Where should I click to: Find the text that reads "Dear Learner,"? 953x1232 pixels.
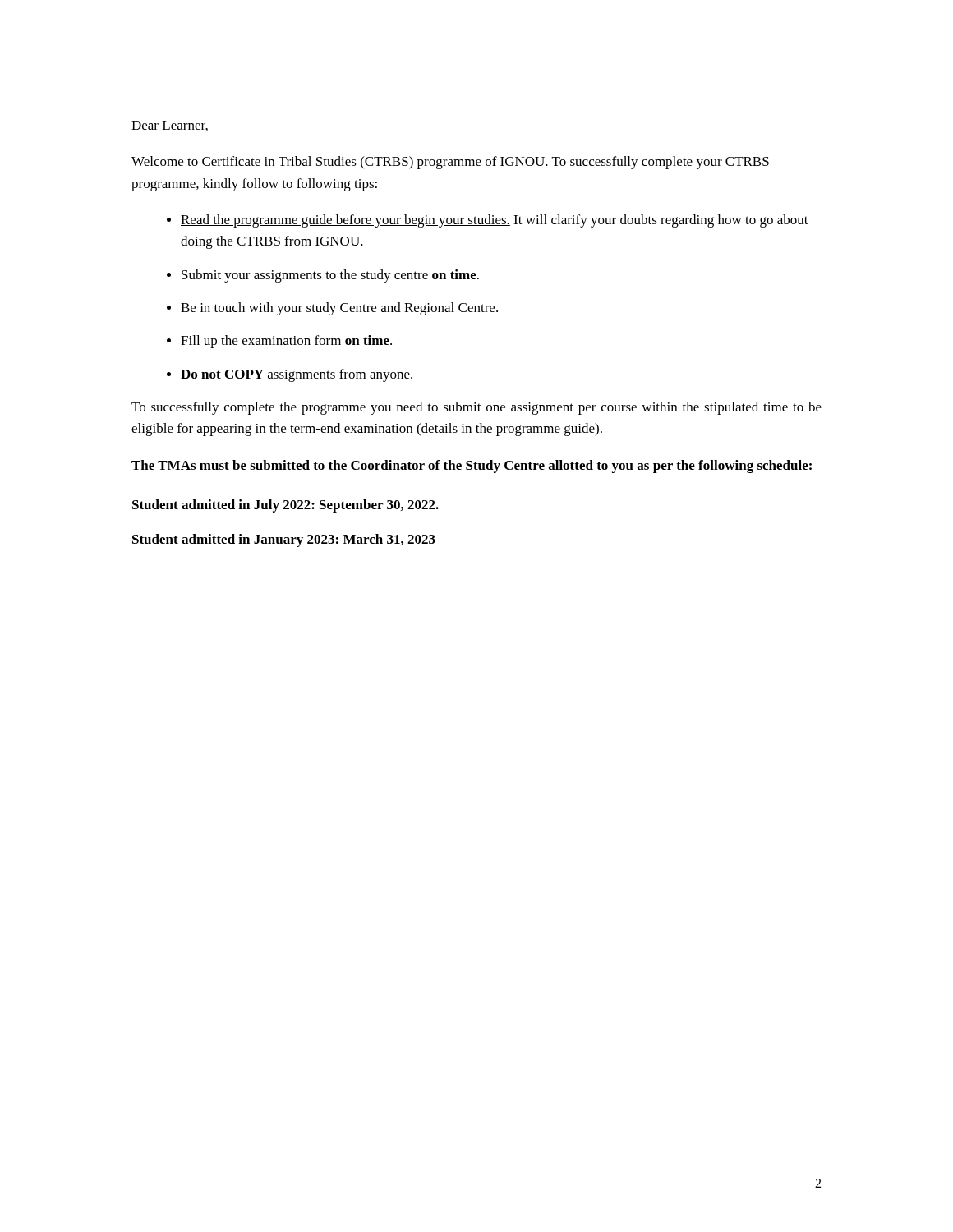[x=170, y=125]
